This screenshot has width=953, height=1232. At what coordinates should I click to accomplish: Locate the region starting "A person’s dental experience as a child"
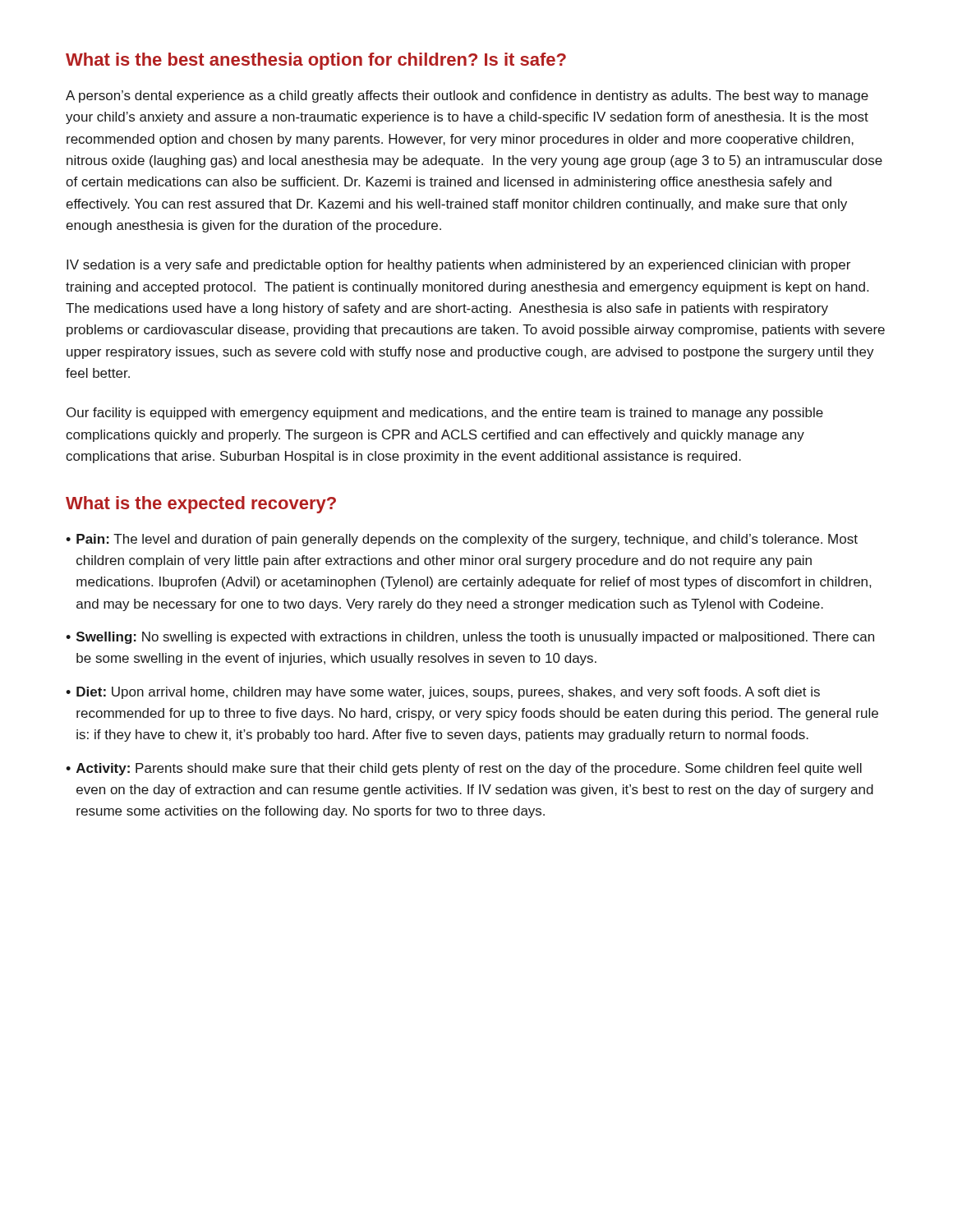(474, 161)
